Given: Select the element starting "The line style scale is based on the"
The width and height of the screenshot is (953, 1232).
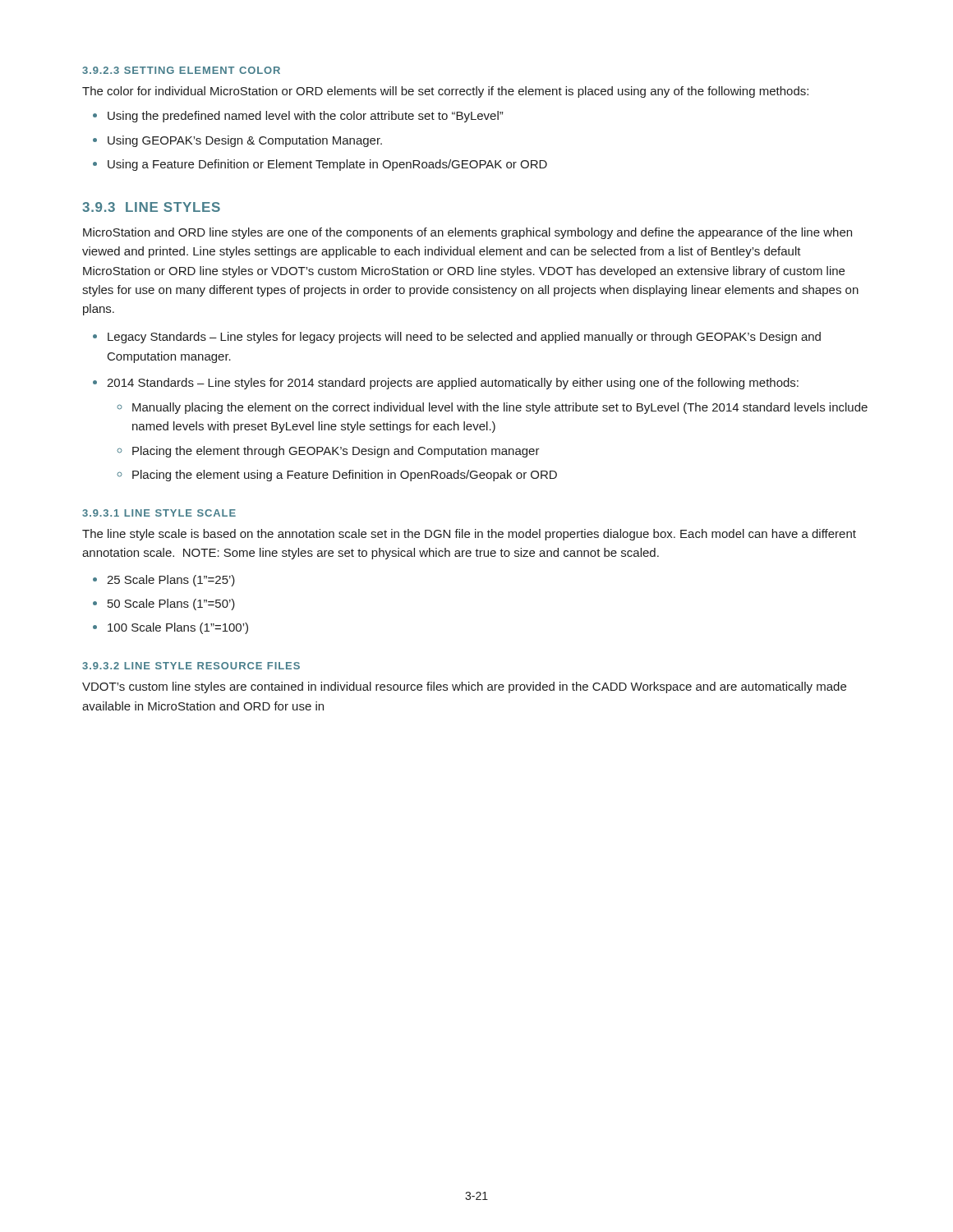Looking at the screenshot, I should 469,543.
